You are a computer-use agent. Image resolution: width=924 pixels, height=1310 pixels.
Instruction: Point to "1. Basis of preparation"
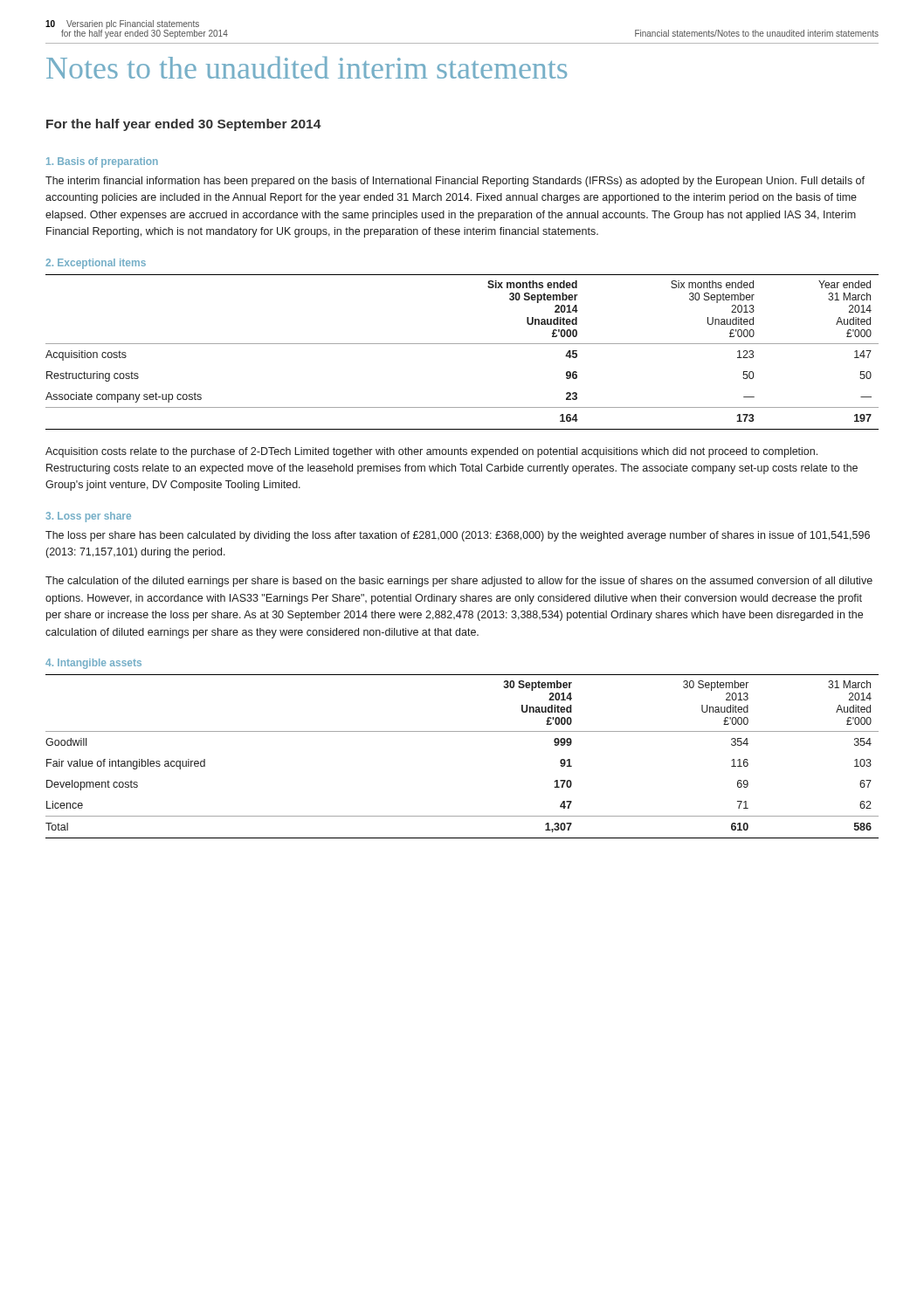(x=102, y=162)
